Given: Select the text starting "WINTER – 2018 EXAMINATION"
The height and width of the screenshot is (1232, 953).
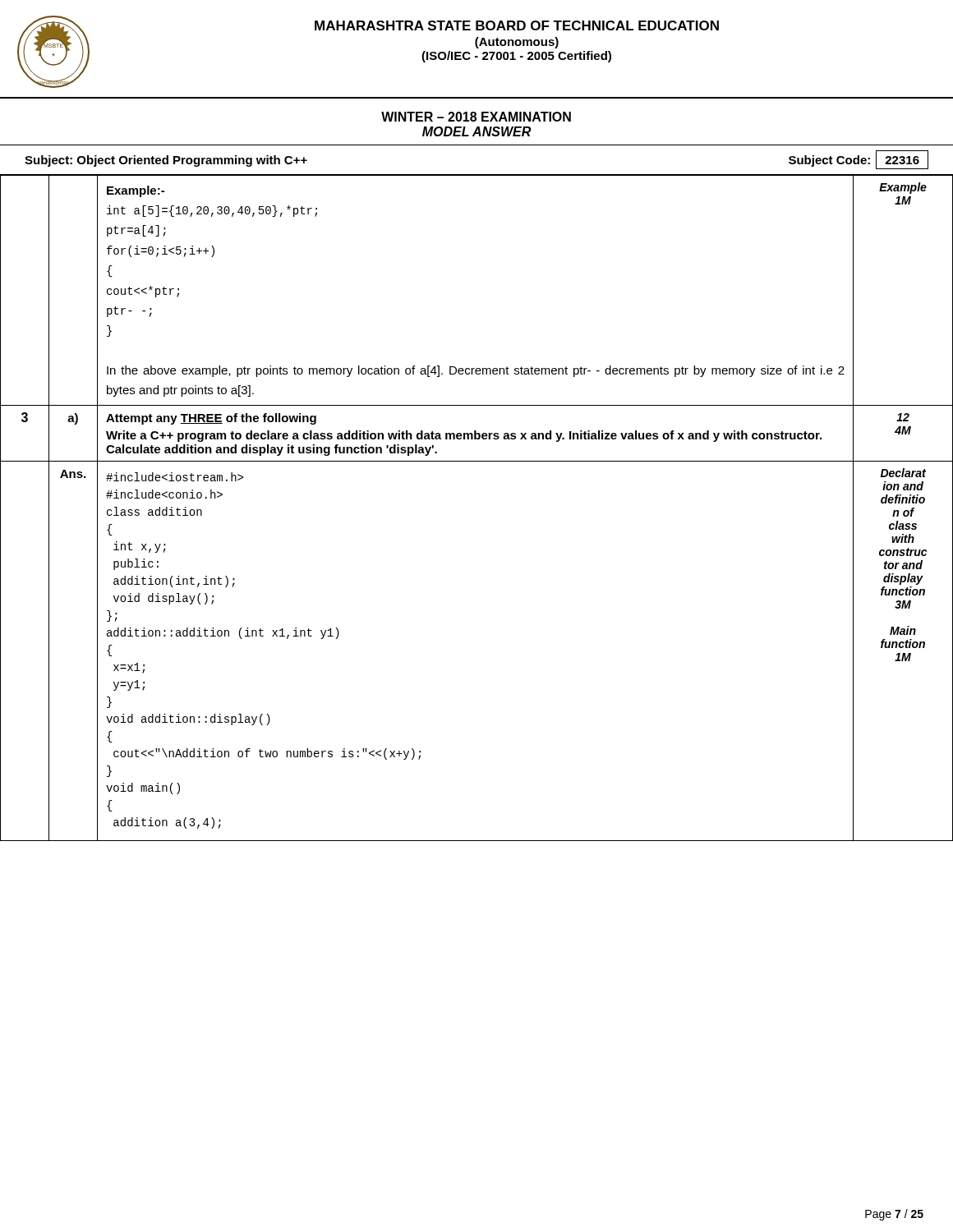Looking at the screenshot, I should point(476,125).
